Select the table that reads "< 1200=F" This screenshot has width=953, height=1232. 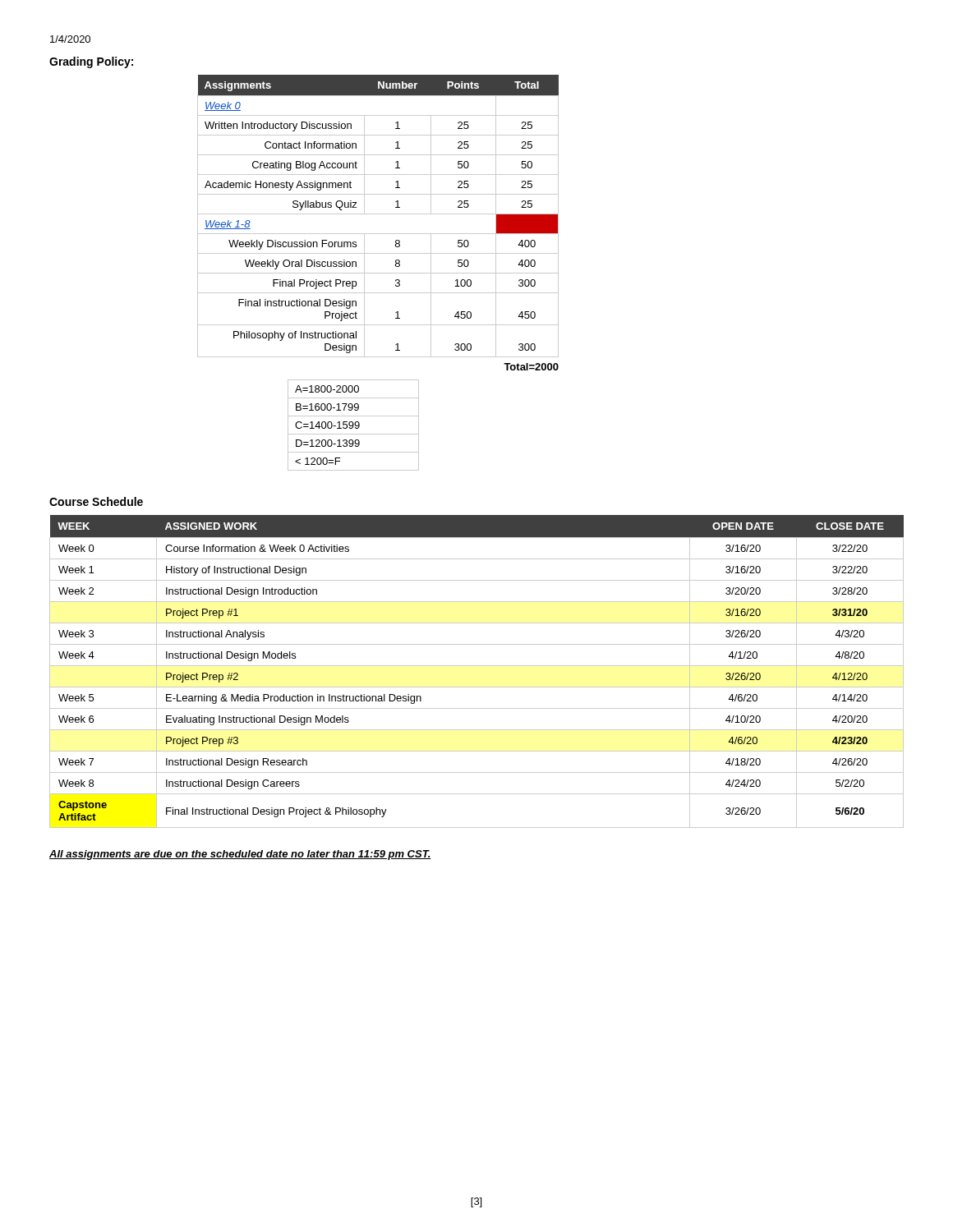coord(353,425)
